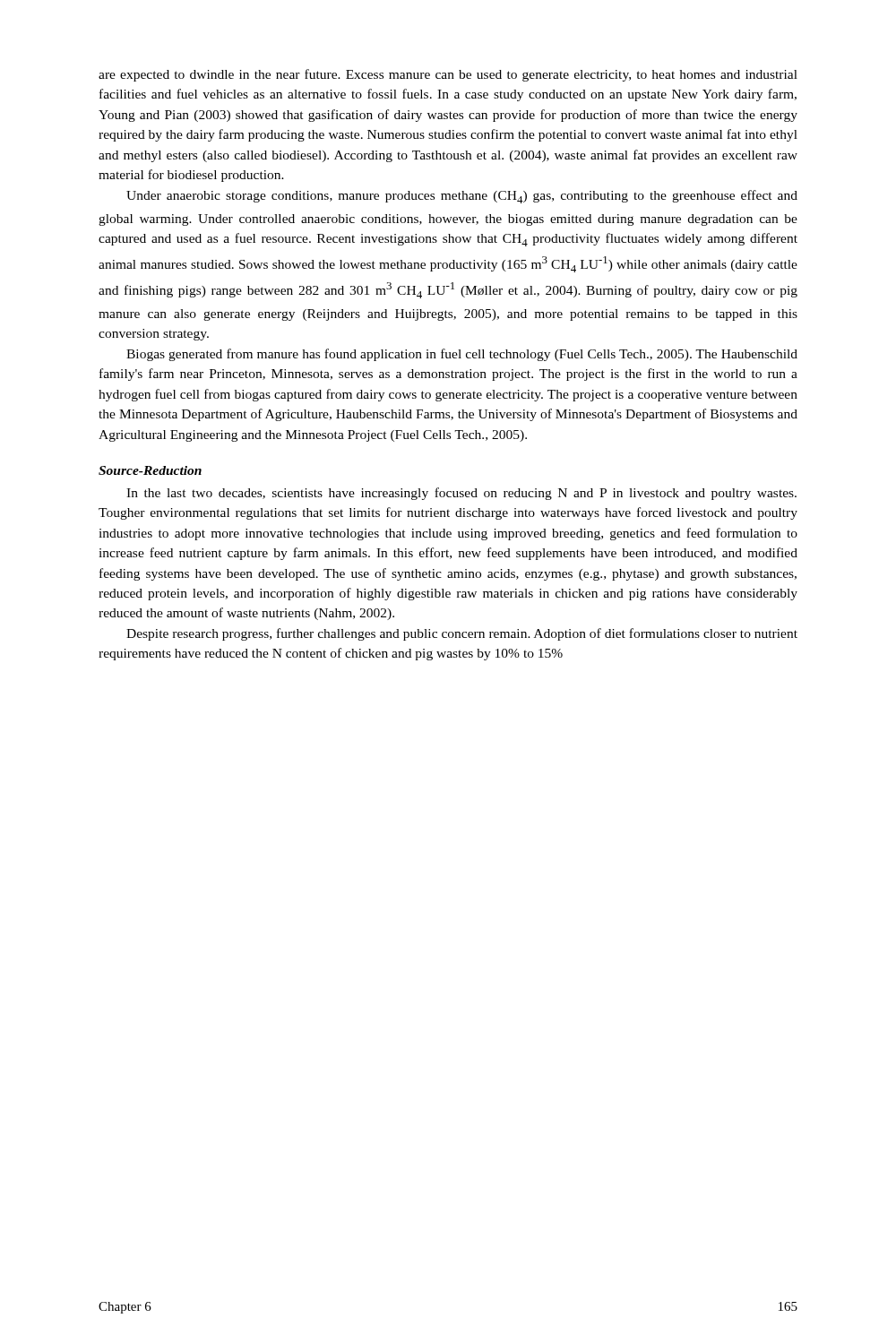Find the section header
This screenshot has width=896, height=1344.
coord(448,471)
